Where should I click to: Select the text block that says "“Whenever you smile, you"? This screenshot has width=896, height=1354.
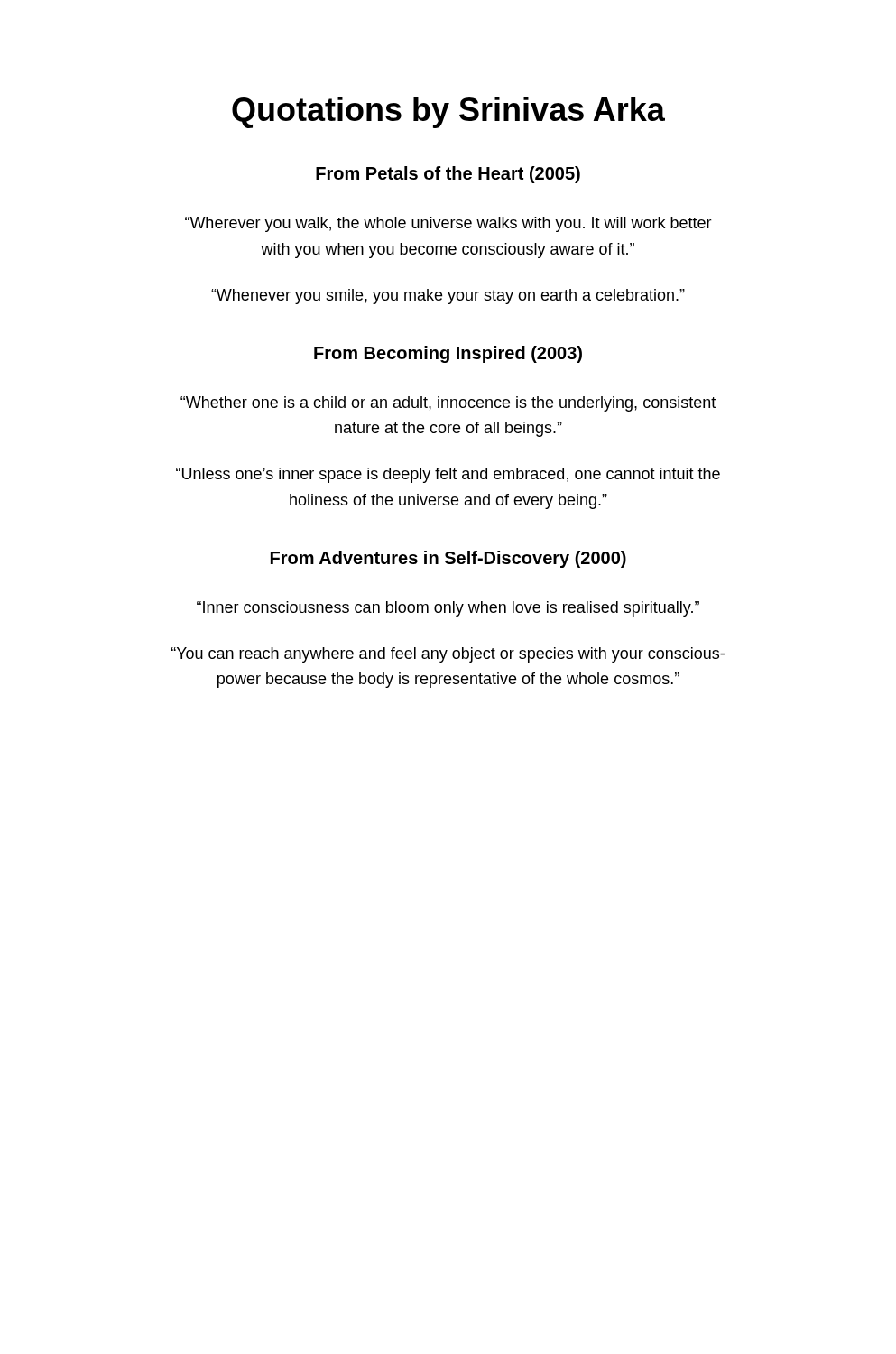448,295
